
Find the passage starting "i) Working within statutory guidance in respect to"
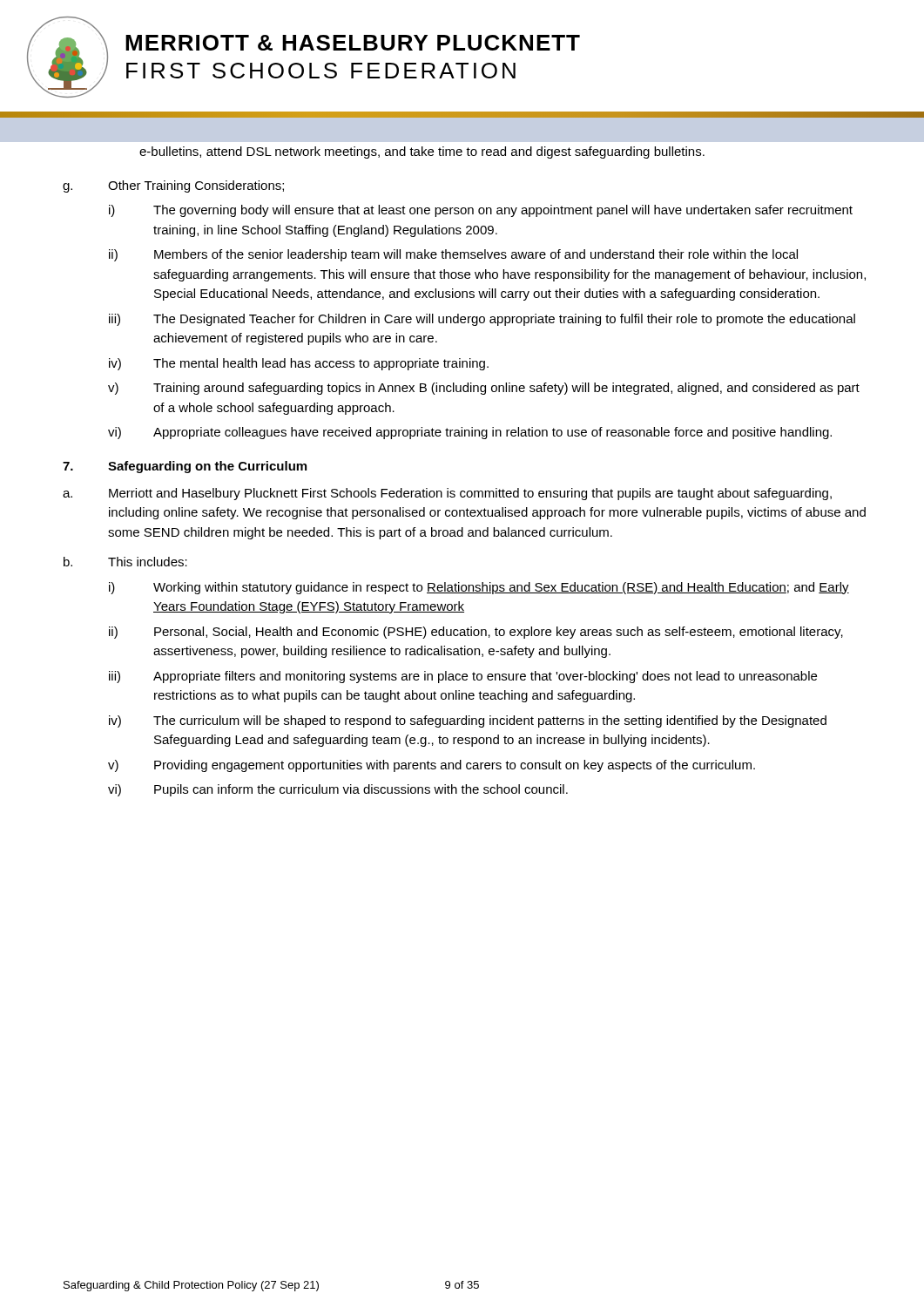pyautogui.click(x=490, y=597)
